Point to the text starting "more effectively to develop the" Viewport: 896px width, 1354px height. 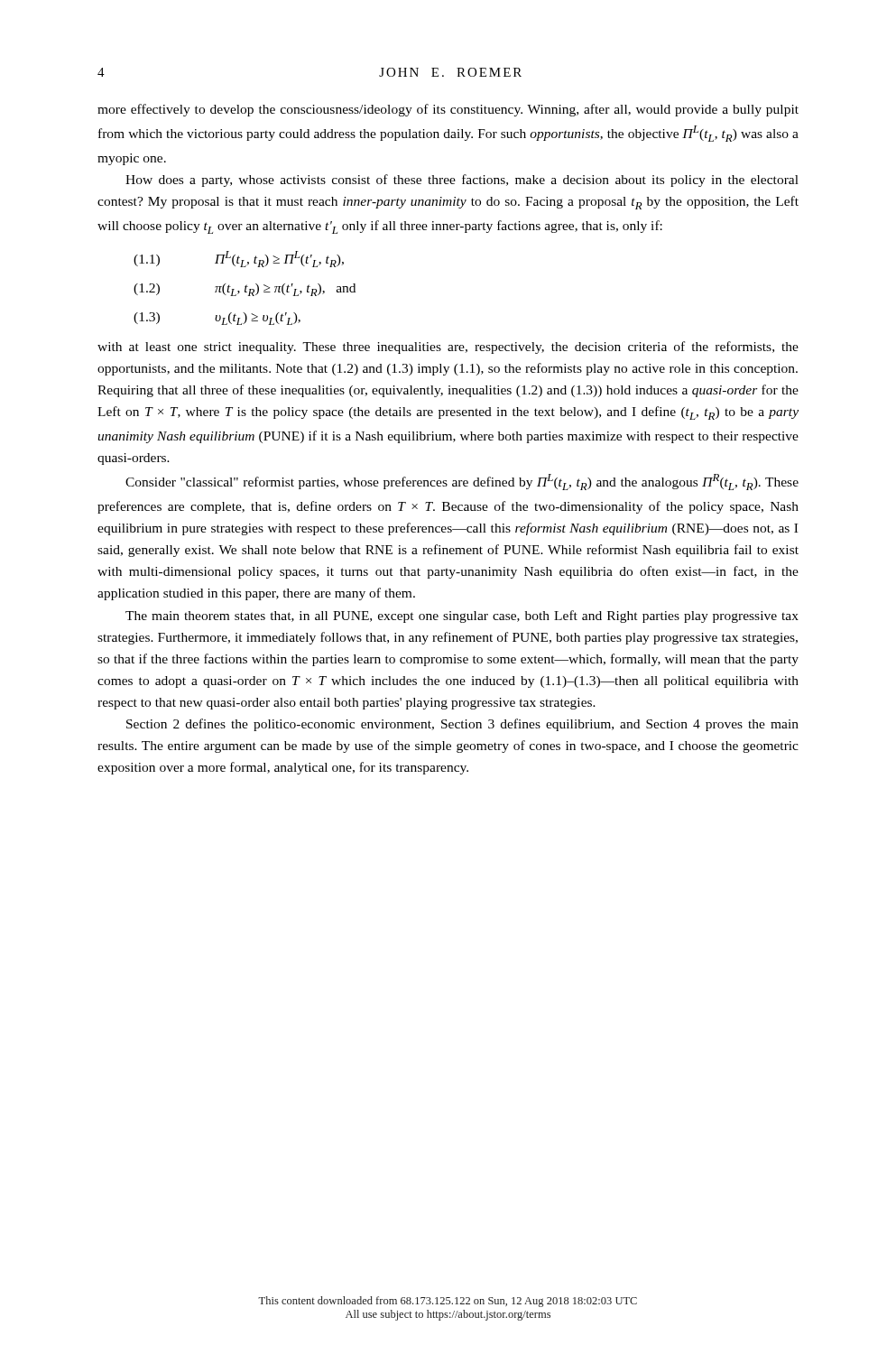coord(448,134)
